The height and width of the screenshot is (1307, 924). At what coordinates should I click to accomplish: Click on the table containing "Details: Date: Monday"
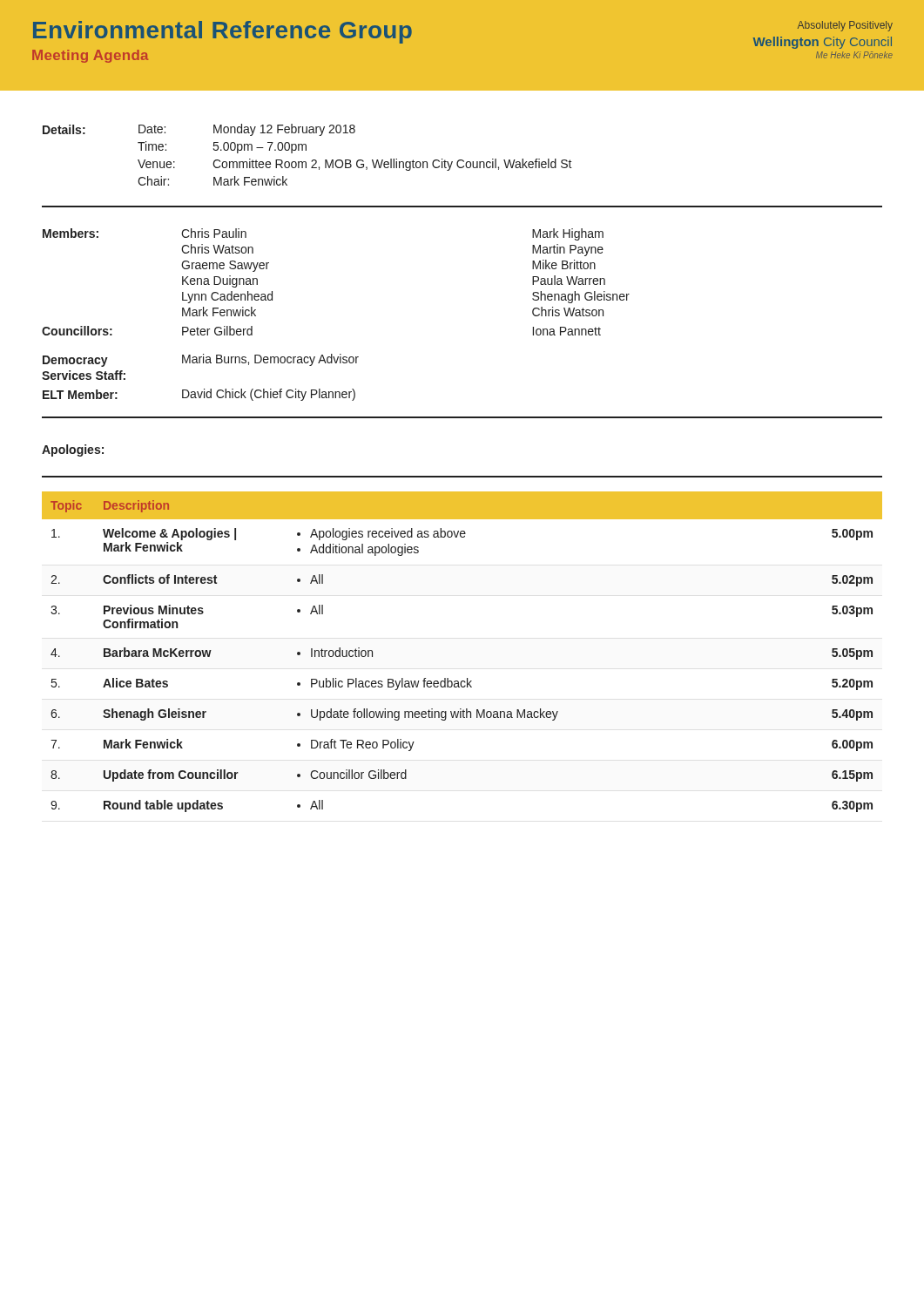click(x=462, y=155)
